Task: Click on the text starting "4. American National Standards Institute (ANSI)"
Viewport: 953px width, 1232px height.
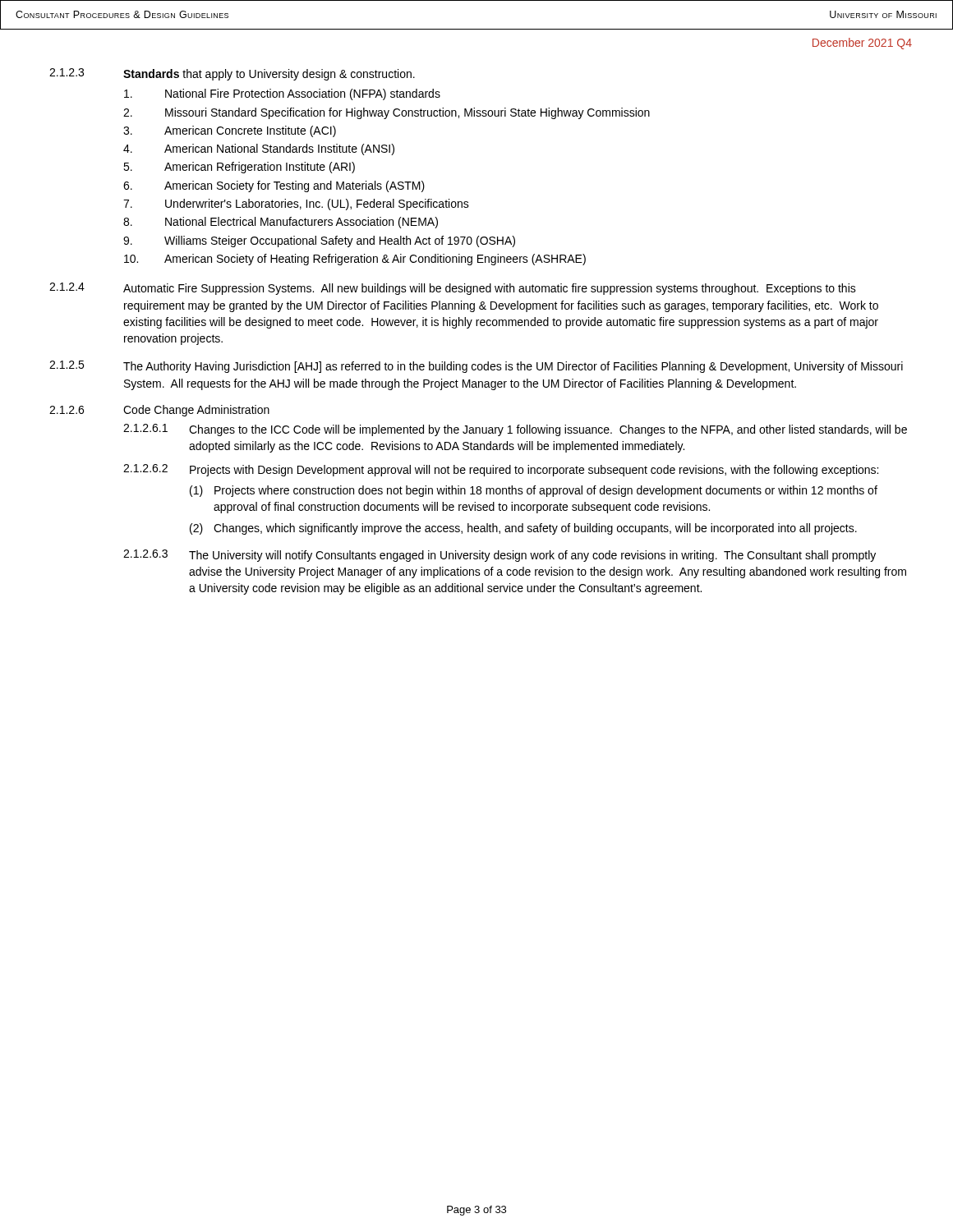Action: pyautogui.click(x=259, y=149)
